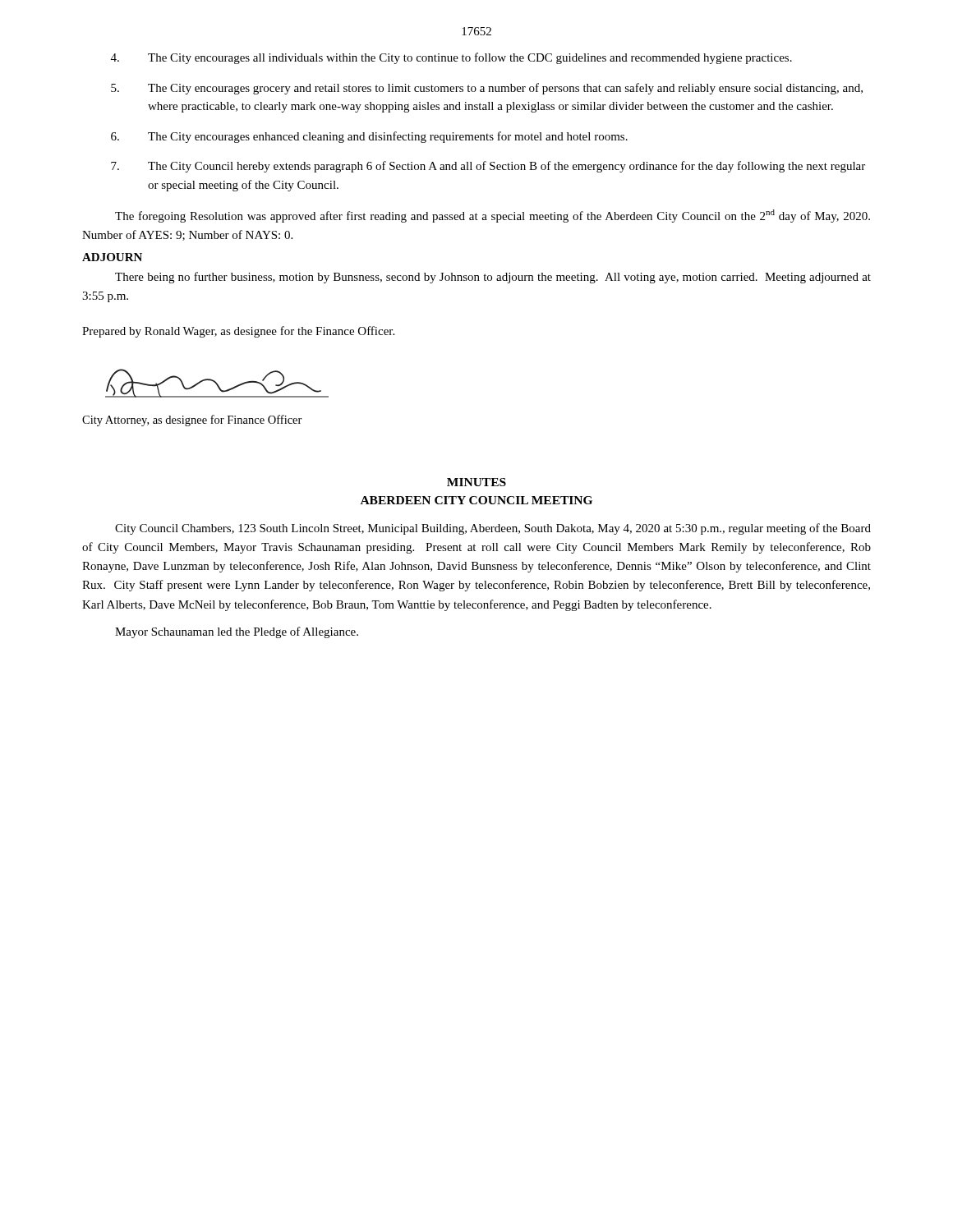The height and width of the screenshot is (1232, 953).
Task: Find the list item containing "7. The City Council hereby extends paragraph 6"
Action: click(x=476, y=175)
